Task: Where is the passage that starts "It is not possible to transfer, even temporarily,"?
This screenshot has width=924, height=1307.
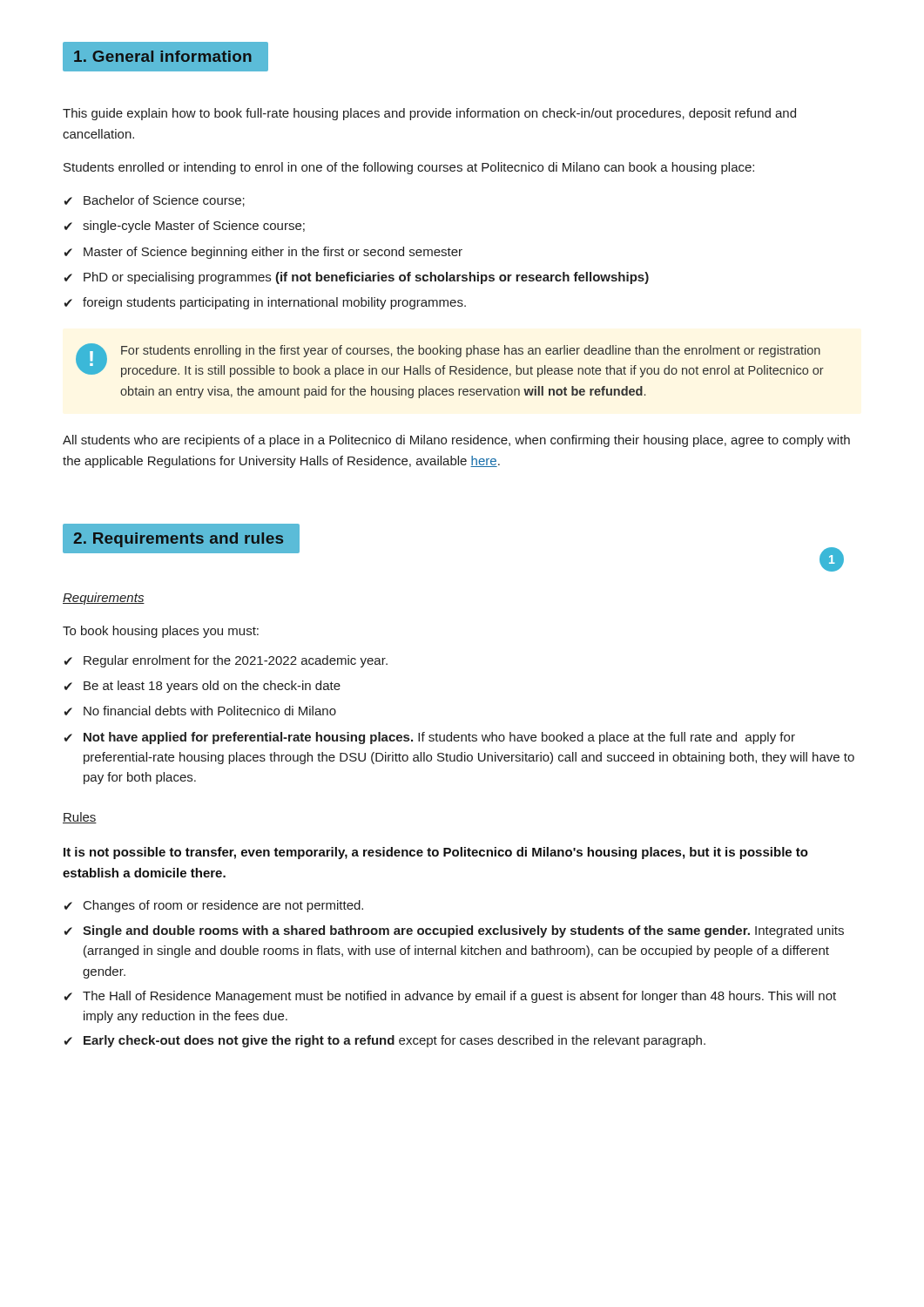Action: coord(435,862)
